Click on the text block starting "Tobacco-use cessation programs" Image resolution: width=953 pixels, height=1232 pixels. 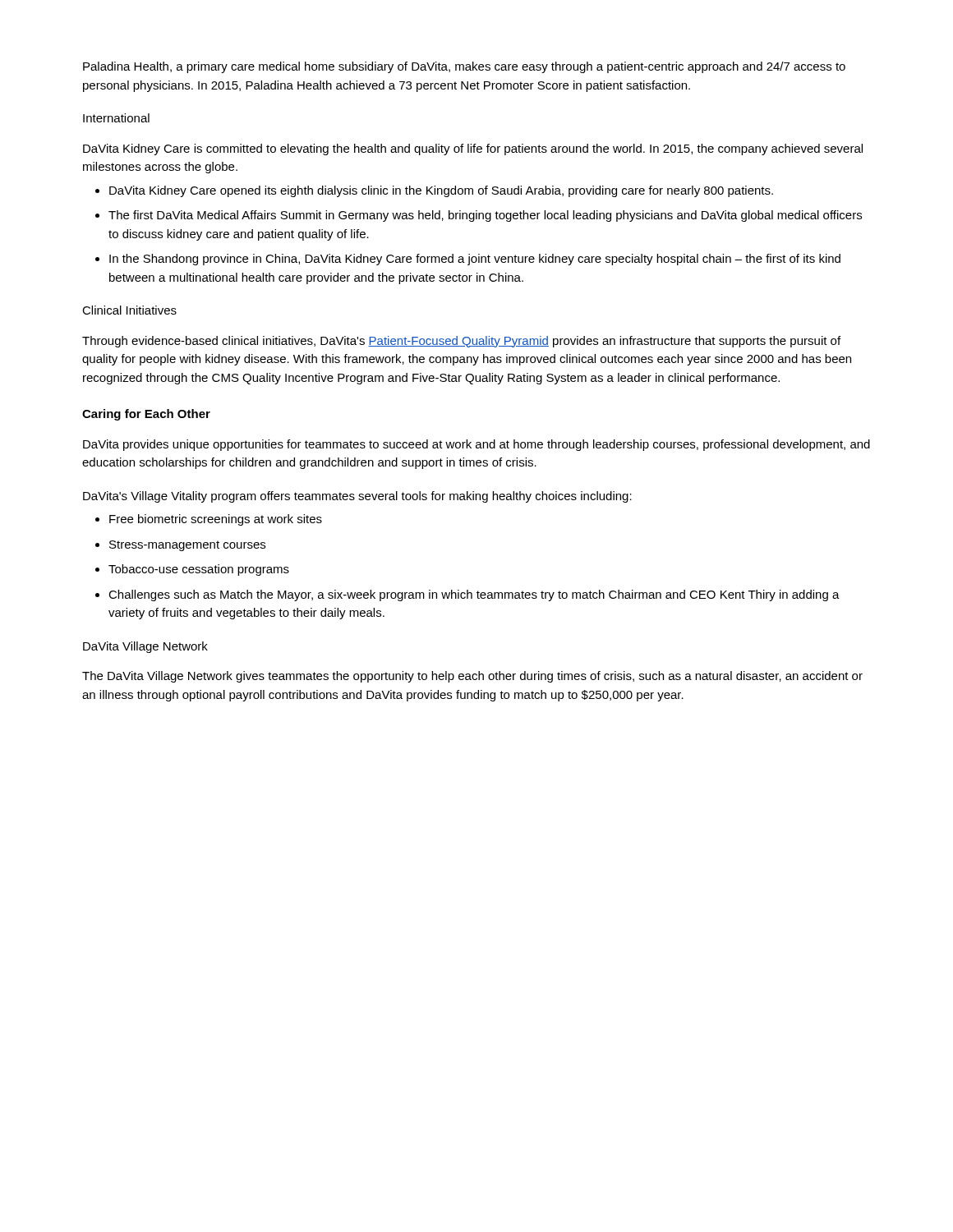point(199,569)
